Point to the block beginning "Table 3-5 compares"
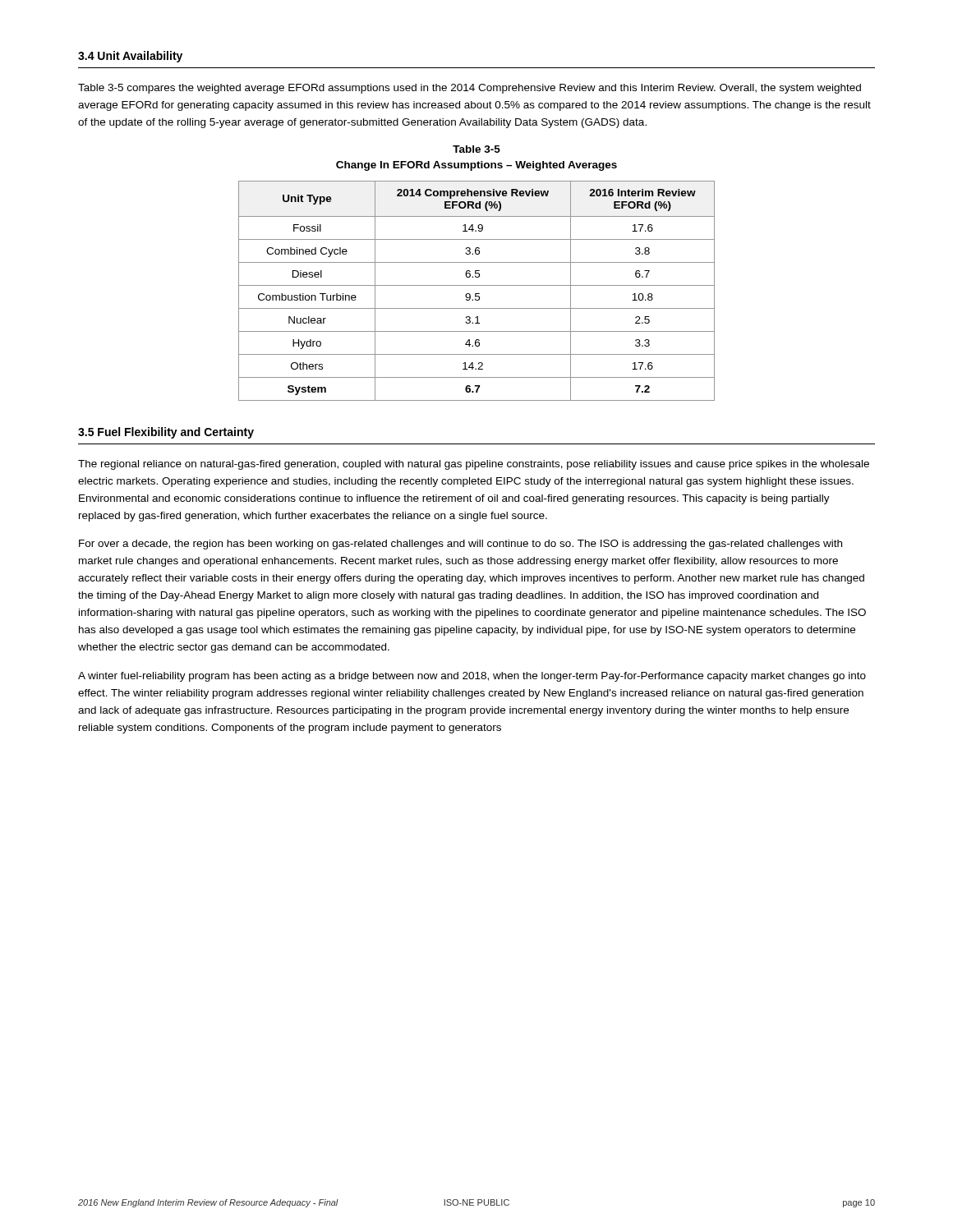Screen dimensions: 1232x953 (474, 105)
